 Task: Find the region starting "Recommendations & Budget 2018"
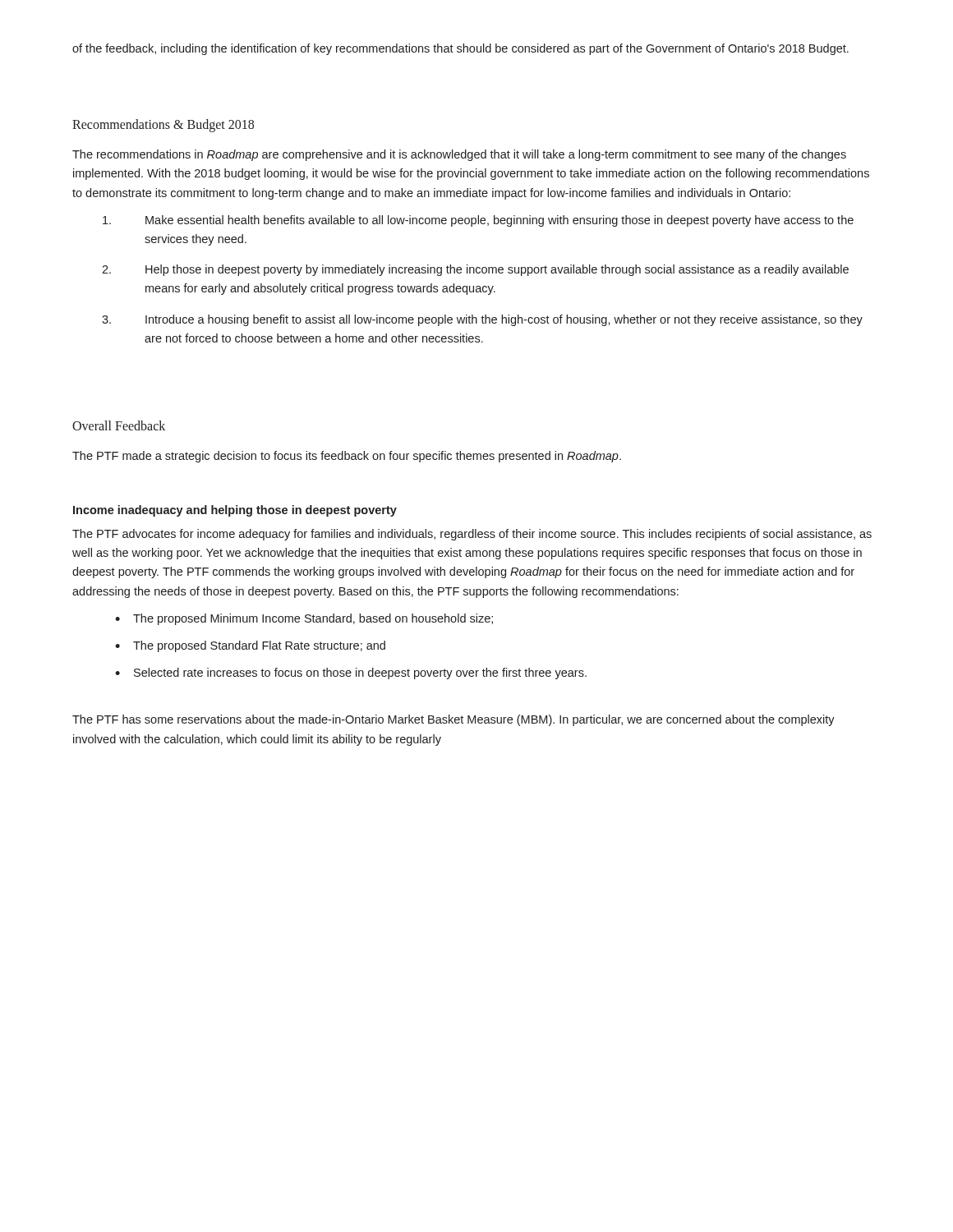click(163, 125)
